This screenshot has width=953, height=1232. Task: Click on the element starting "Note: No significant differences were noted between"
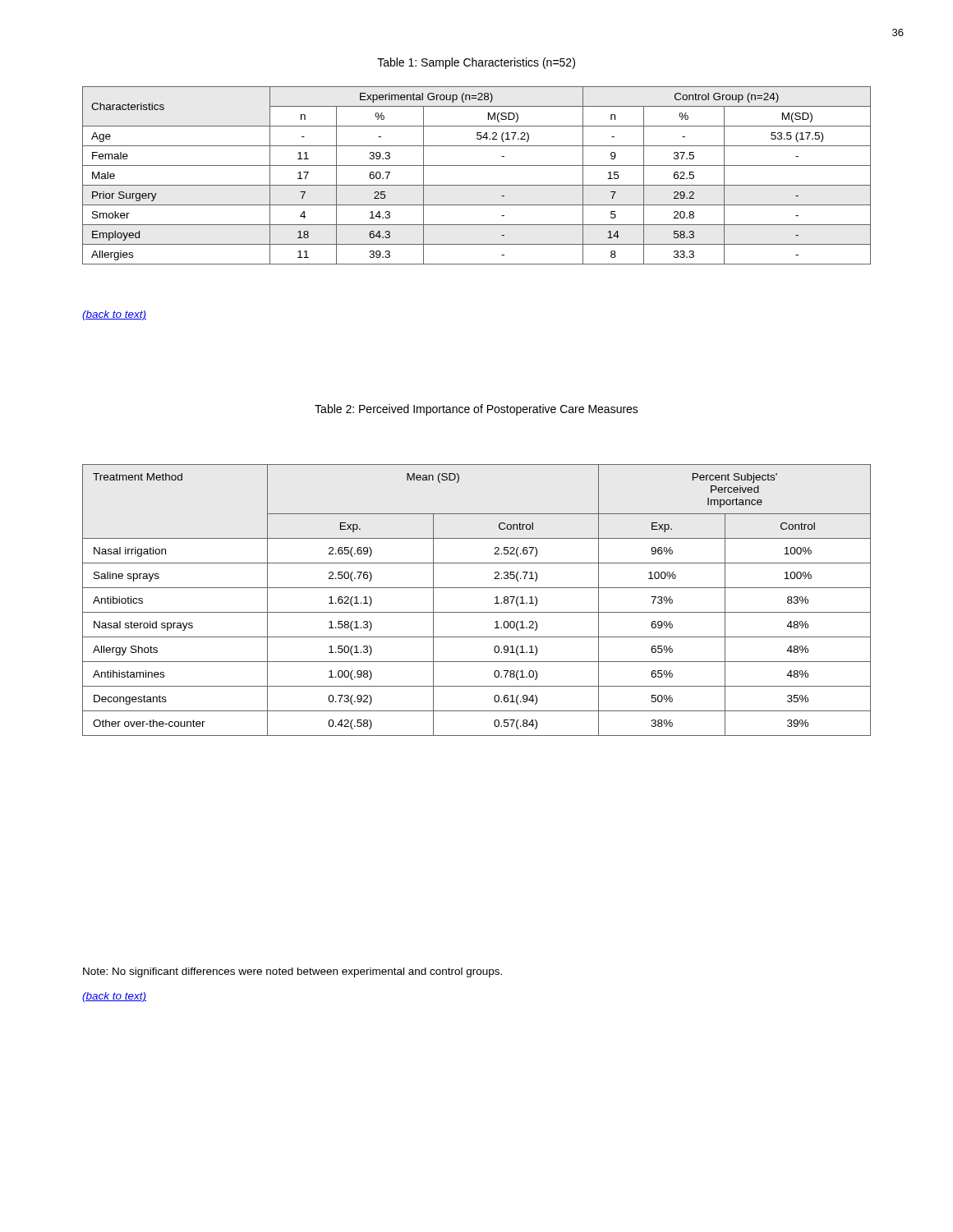pyautogui.click(x=293, y=971)
